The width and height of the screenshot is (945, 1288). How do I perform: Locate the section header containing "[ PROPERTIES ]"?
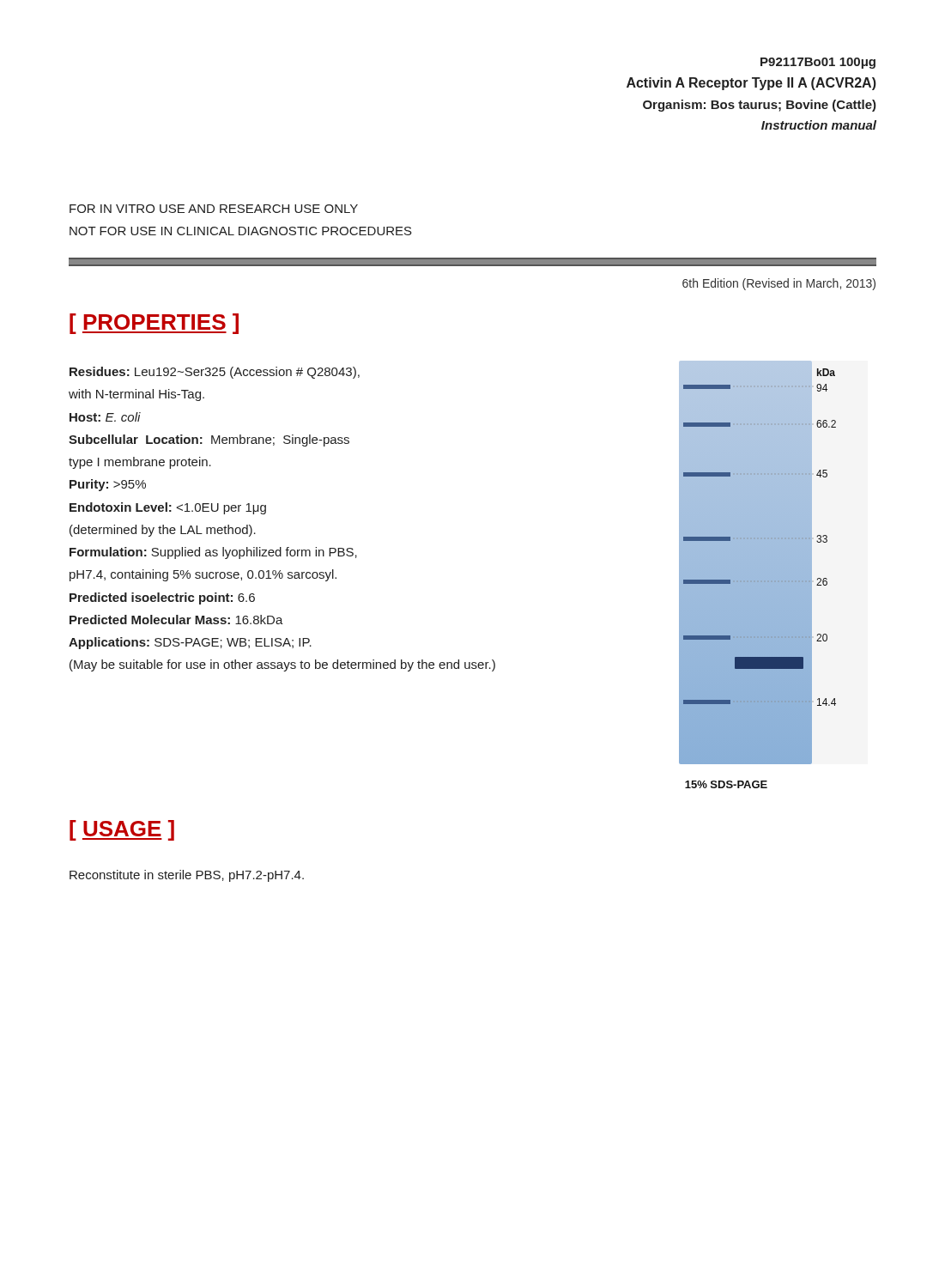point(154,322)
